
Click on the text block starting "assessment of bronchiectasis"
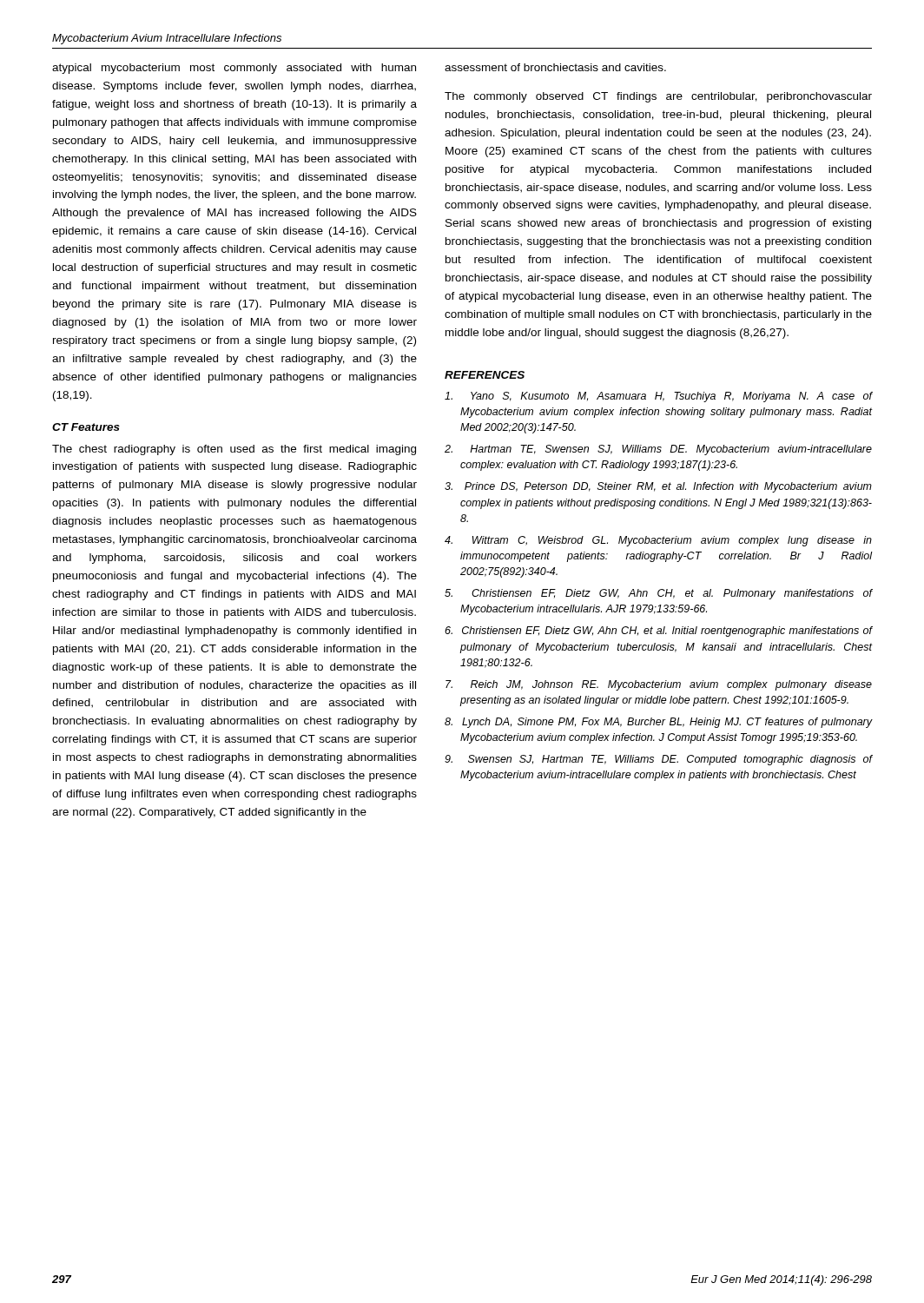point(556,67)
